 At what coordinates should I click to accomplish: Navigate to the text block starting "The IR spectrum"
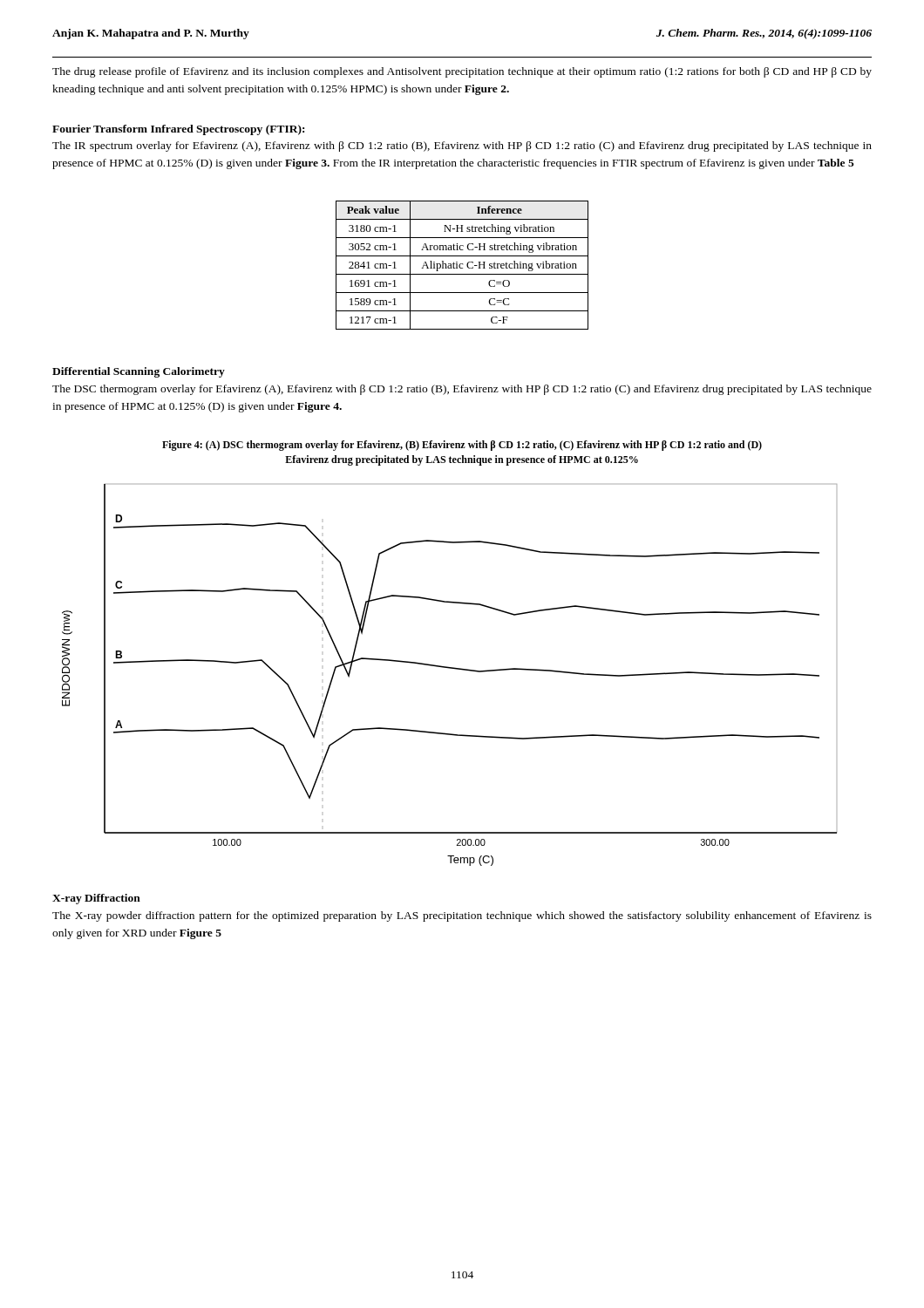462,154
